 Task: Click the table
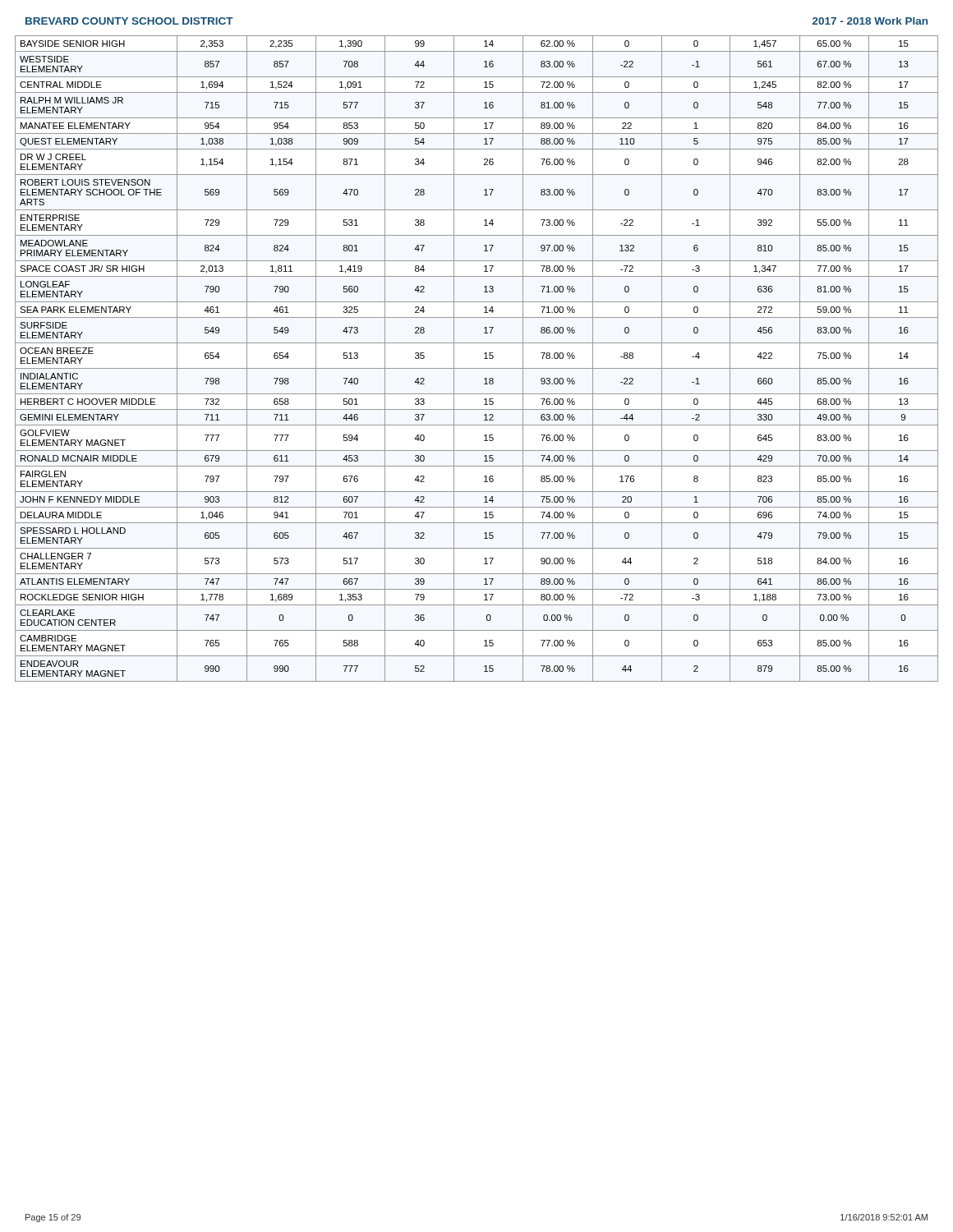click(x=476, y=359)
